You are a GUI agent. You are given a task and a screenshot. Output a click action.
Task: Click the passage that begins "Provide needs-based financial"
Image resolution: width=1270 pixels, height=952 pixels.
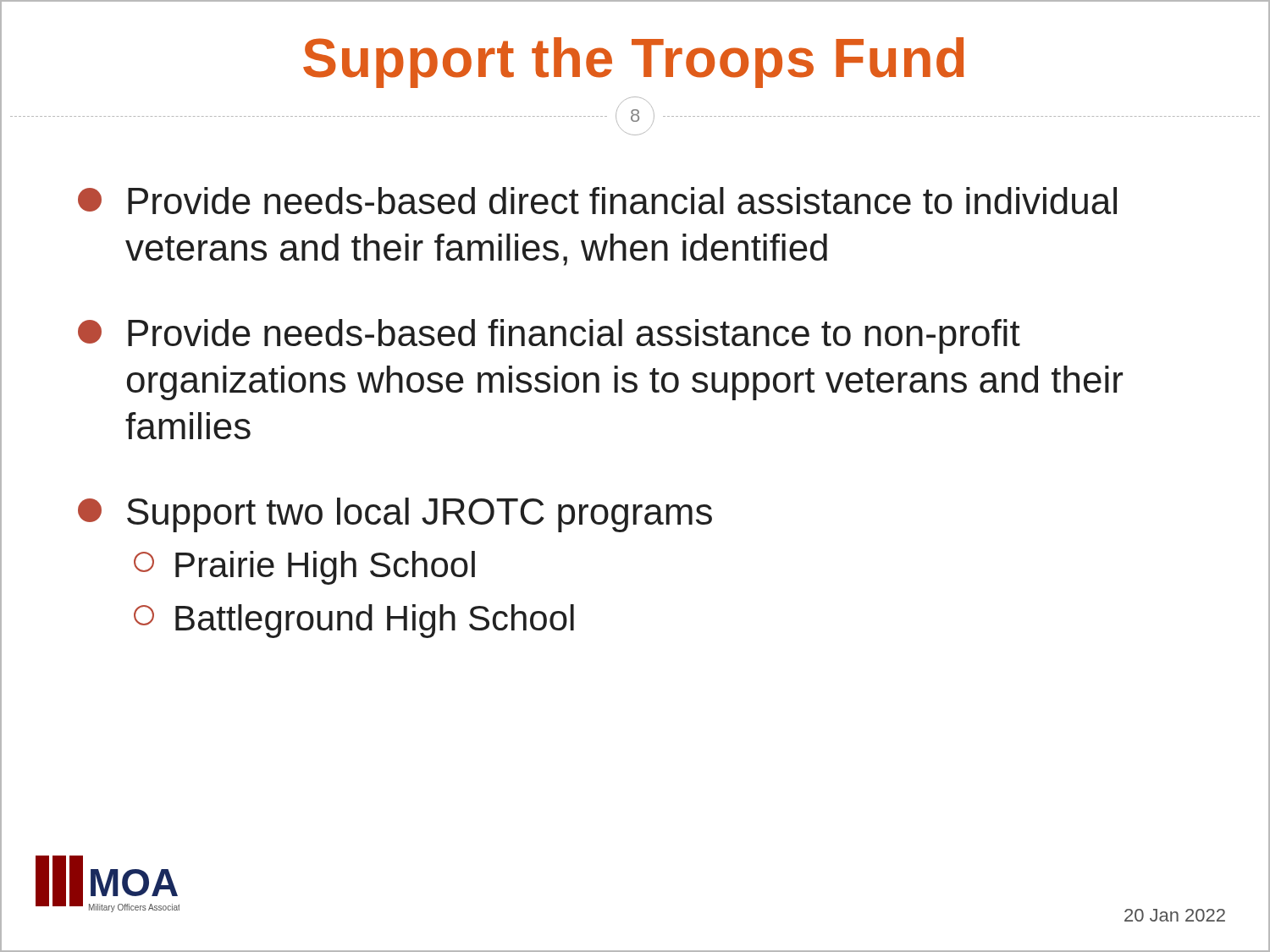tap(635, 380)
